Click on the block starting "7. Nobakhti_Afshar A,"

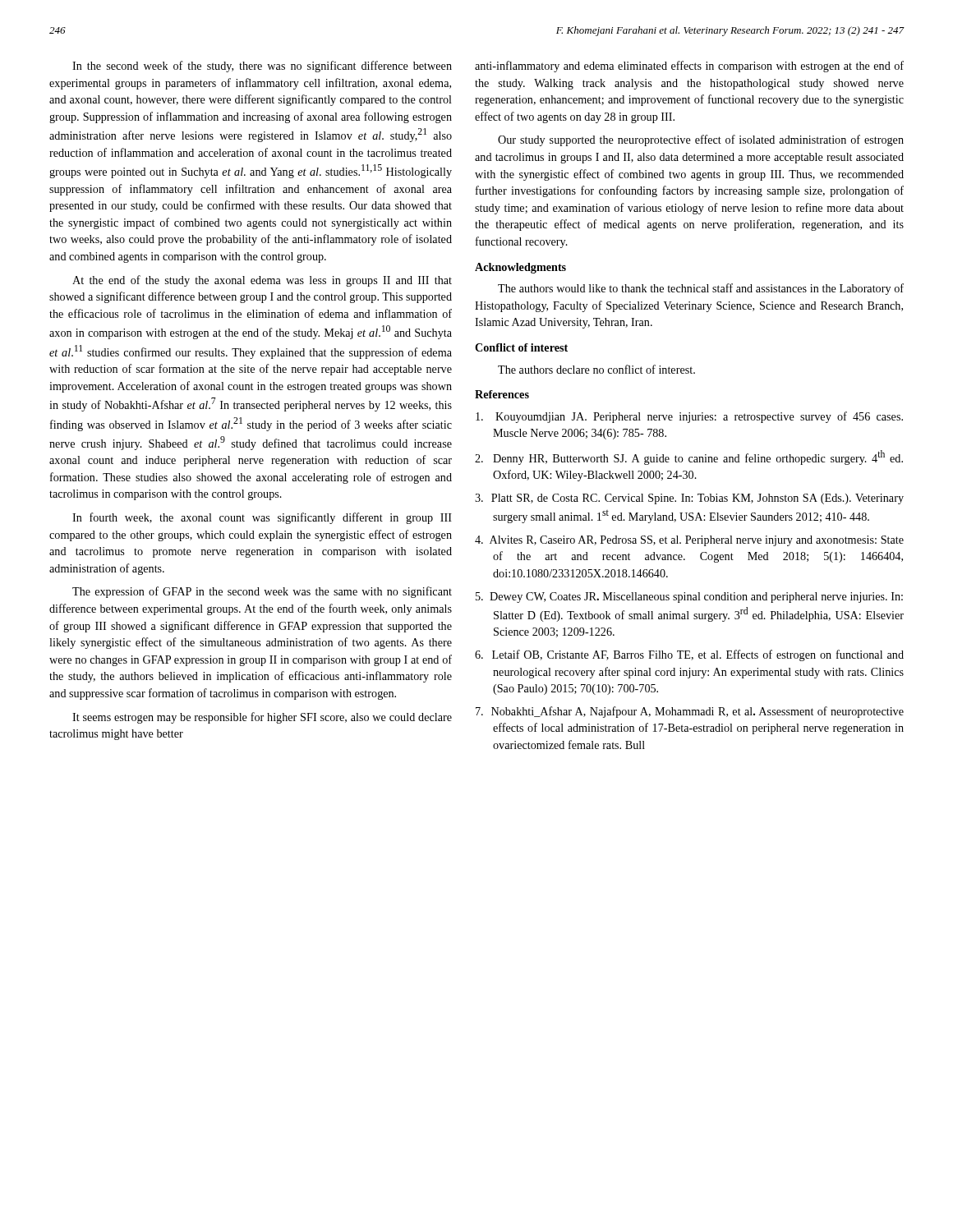coord(689,728)
